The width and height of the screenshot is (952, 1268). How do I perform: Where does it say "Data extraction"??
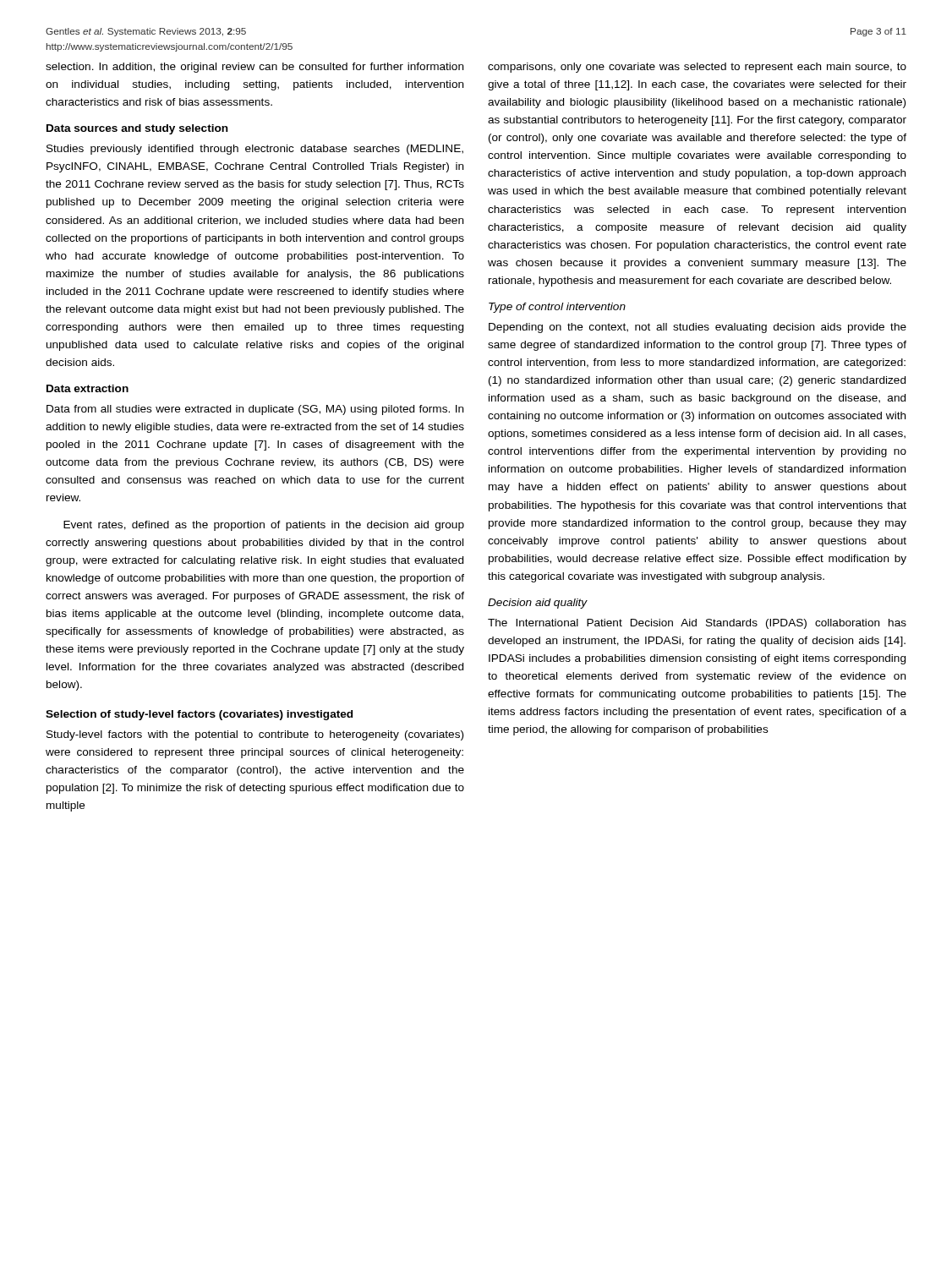click(87, 389)
